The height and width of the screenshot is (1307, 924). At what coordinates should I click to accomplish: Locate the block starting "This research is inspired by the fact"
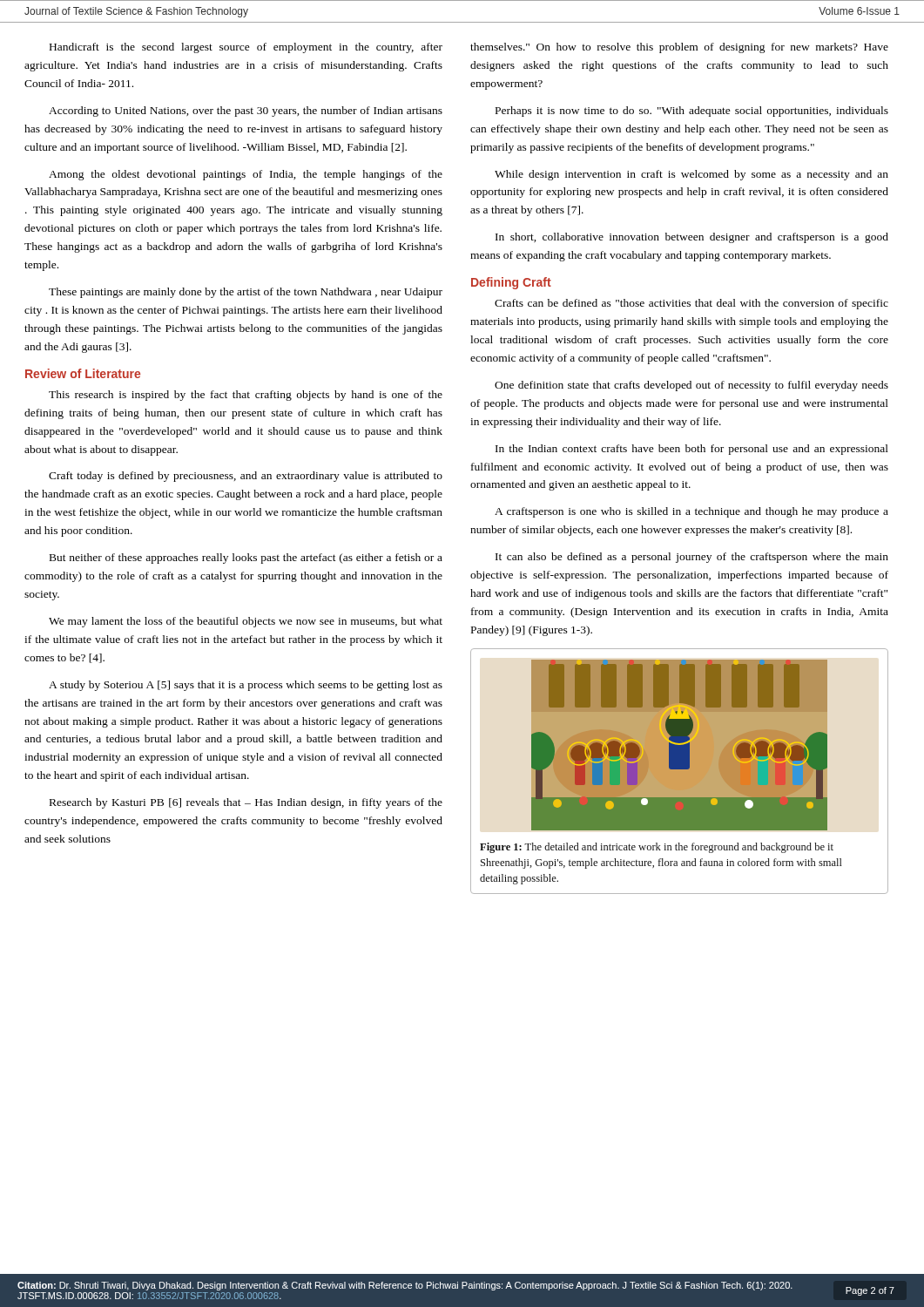pyautogui.click(x=233, y=422)
